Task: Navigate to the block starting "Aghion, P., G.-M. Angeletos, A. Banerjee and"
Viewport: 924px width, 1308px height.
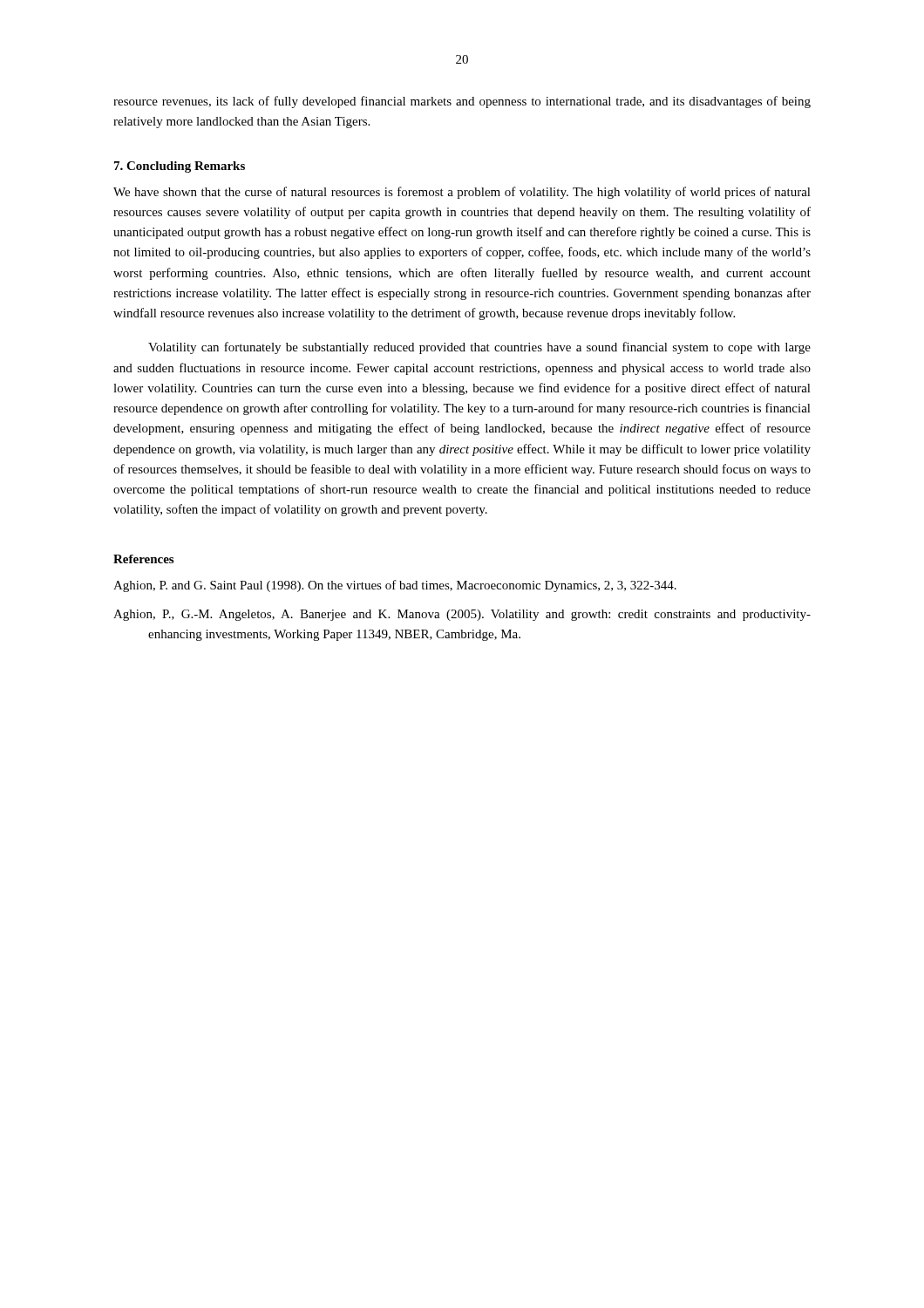Action: click(x=462, y=624)
